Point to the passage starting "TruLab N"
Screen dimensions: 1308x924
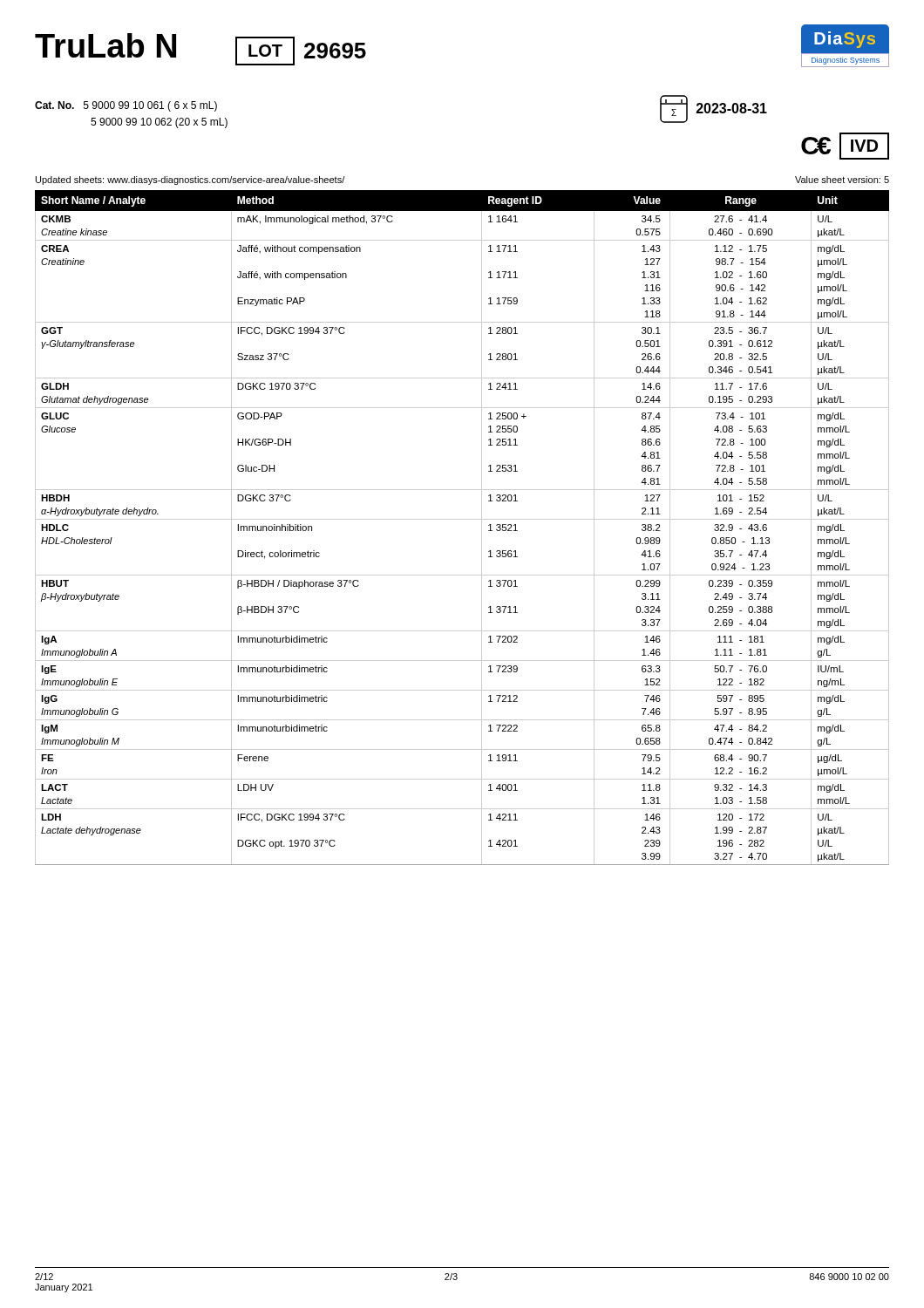pos(107,46)
